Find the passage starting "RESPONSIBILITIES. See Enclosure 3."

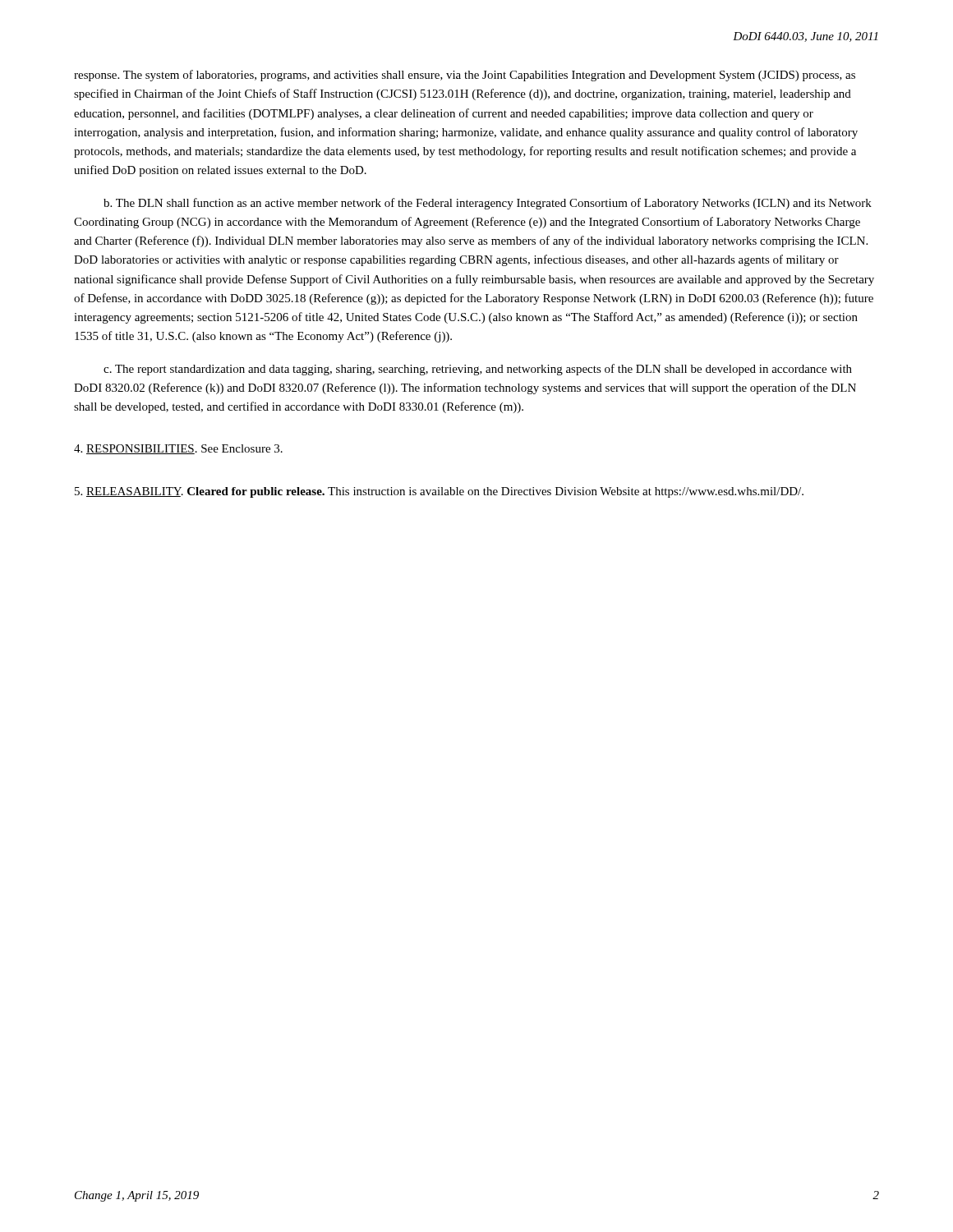coord(179,449)
